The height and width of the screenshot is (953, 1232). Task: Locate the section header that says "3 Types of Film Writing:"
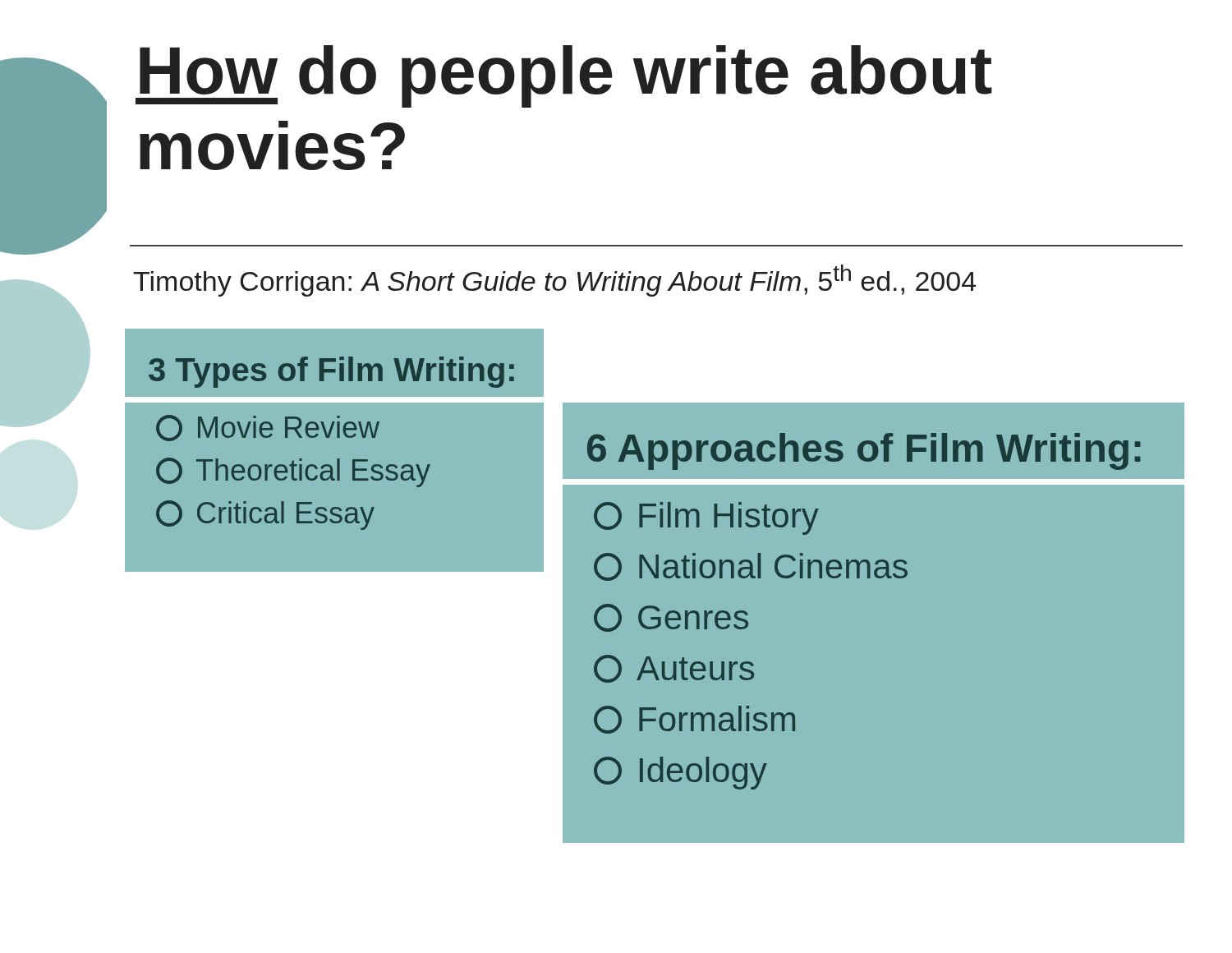click(x=334, y=370)
